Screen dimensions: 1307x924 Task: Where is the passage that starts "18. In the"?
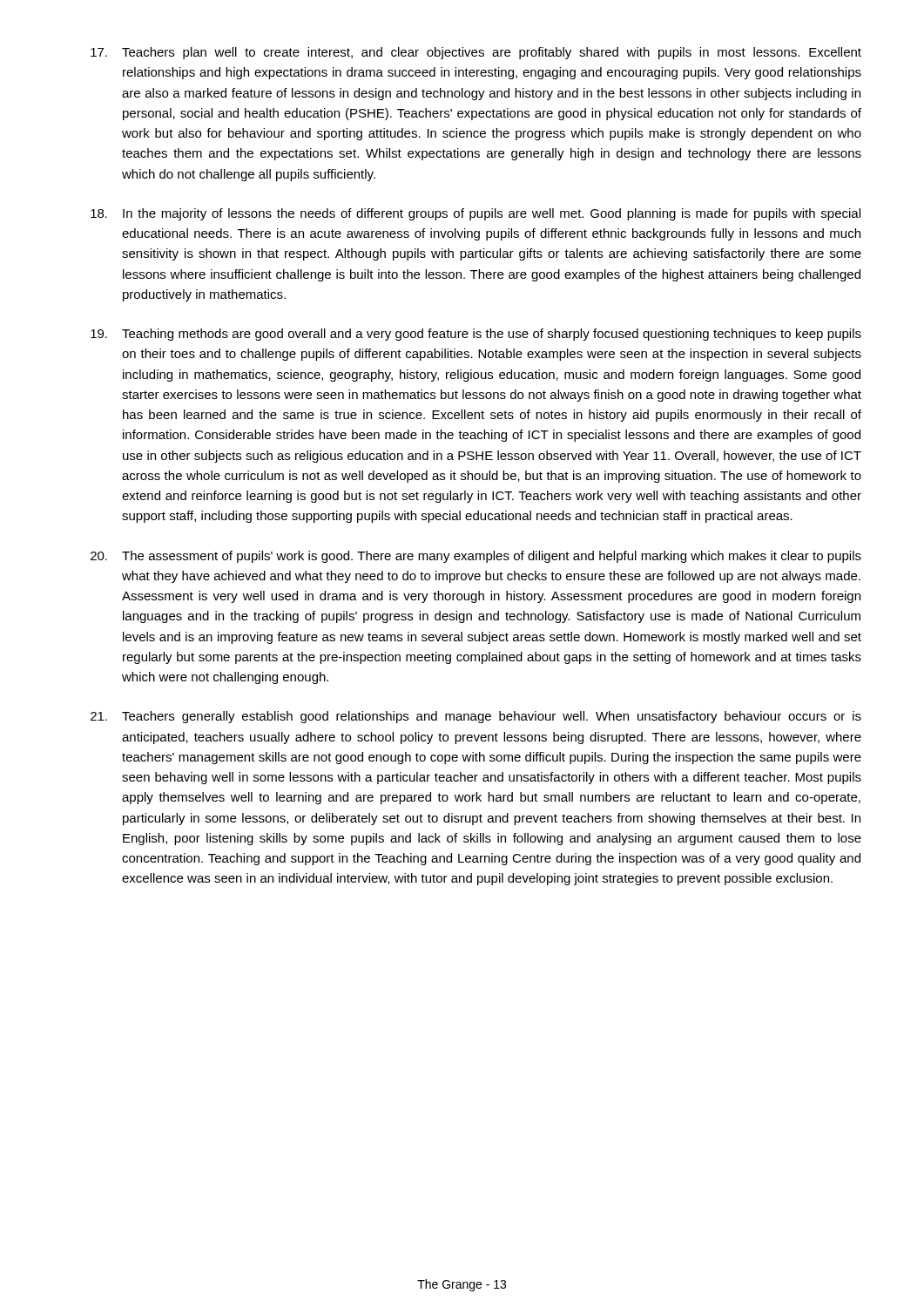pos(462,253)
